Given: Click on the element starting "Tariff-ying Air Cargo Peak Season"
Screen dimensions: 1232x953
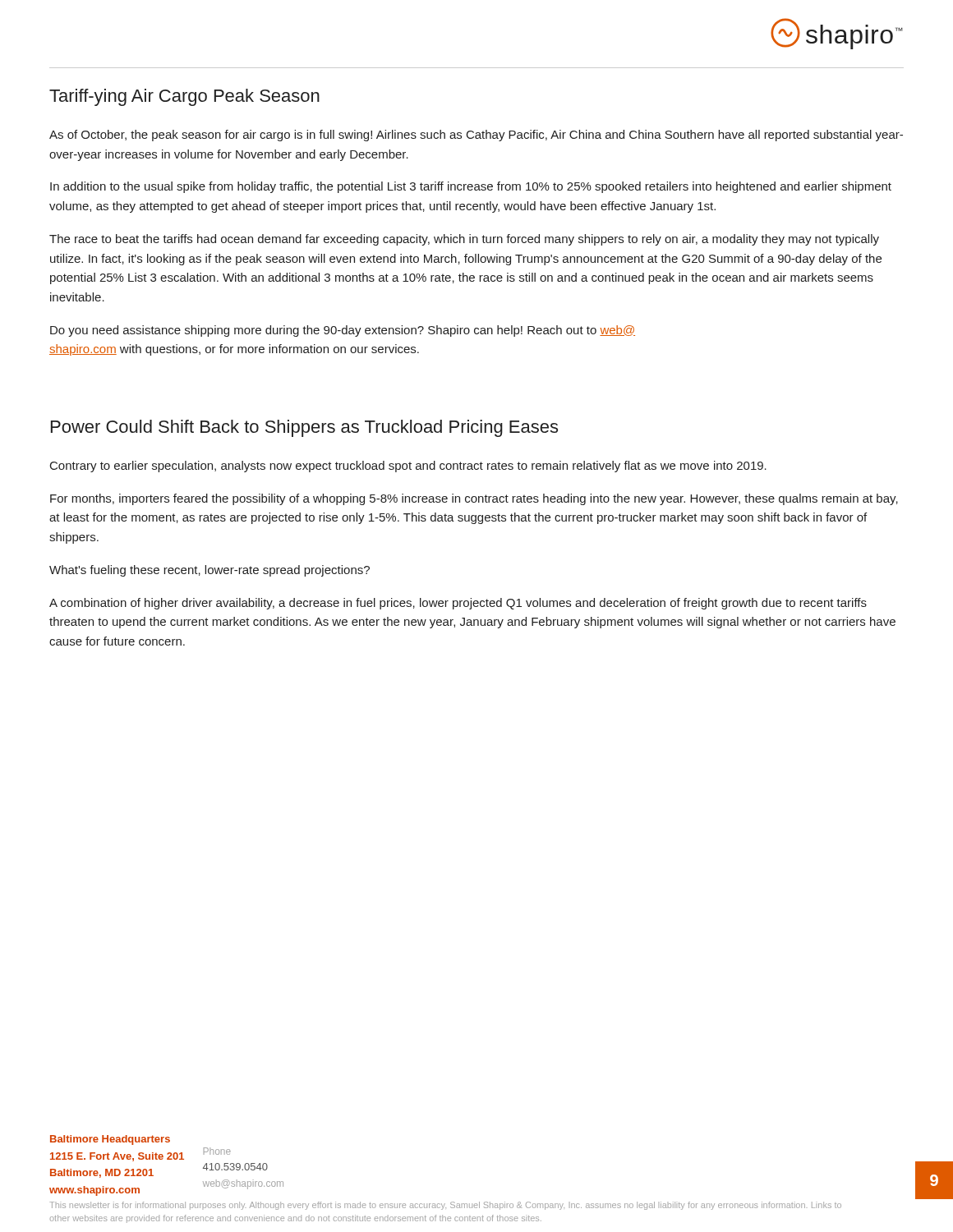Looking at the screenshot, I should [185, 96].
